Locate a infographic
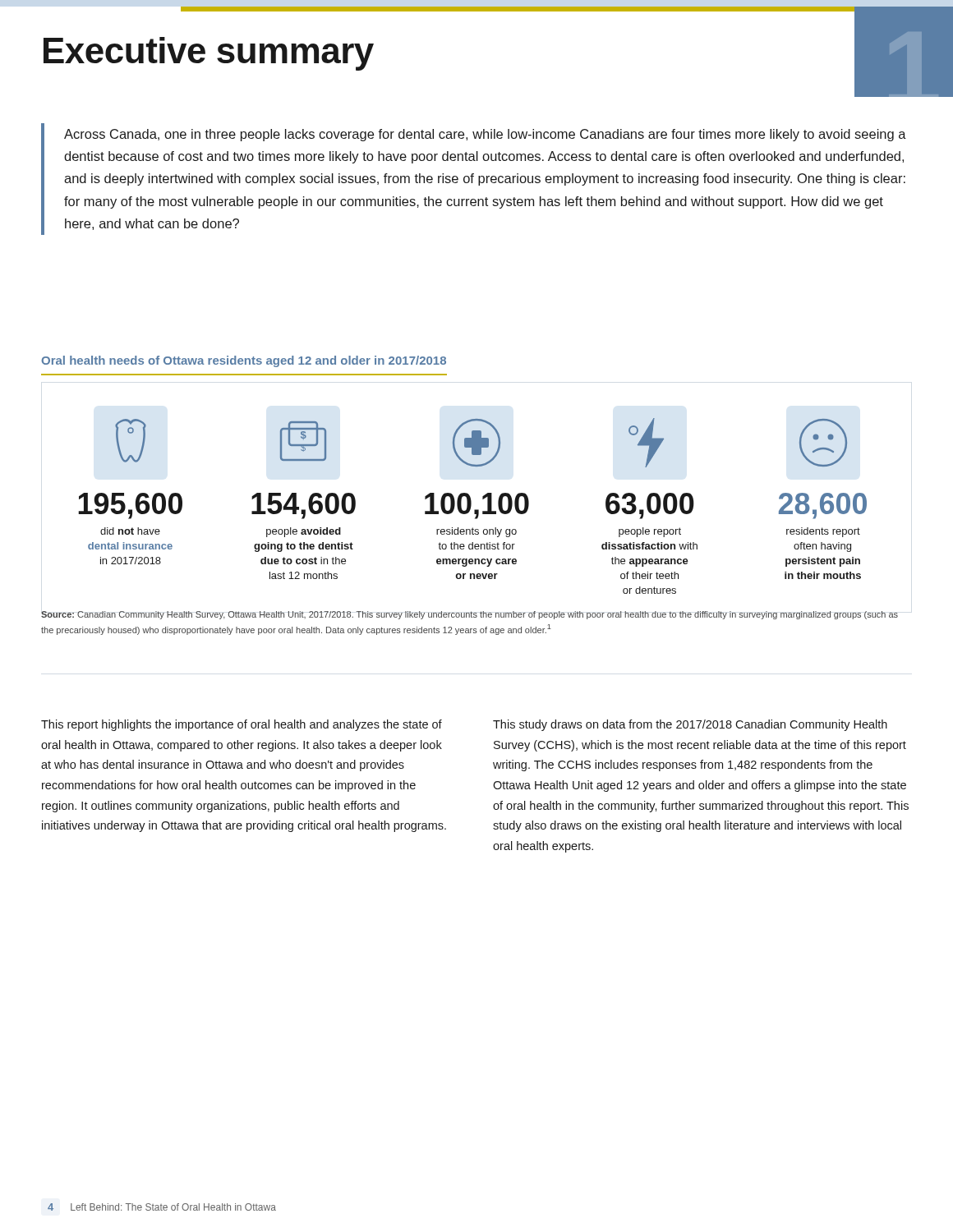The width and height of the screenshot is (953, 1232). (476, 497)
